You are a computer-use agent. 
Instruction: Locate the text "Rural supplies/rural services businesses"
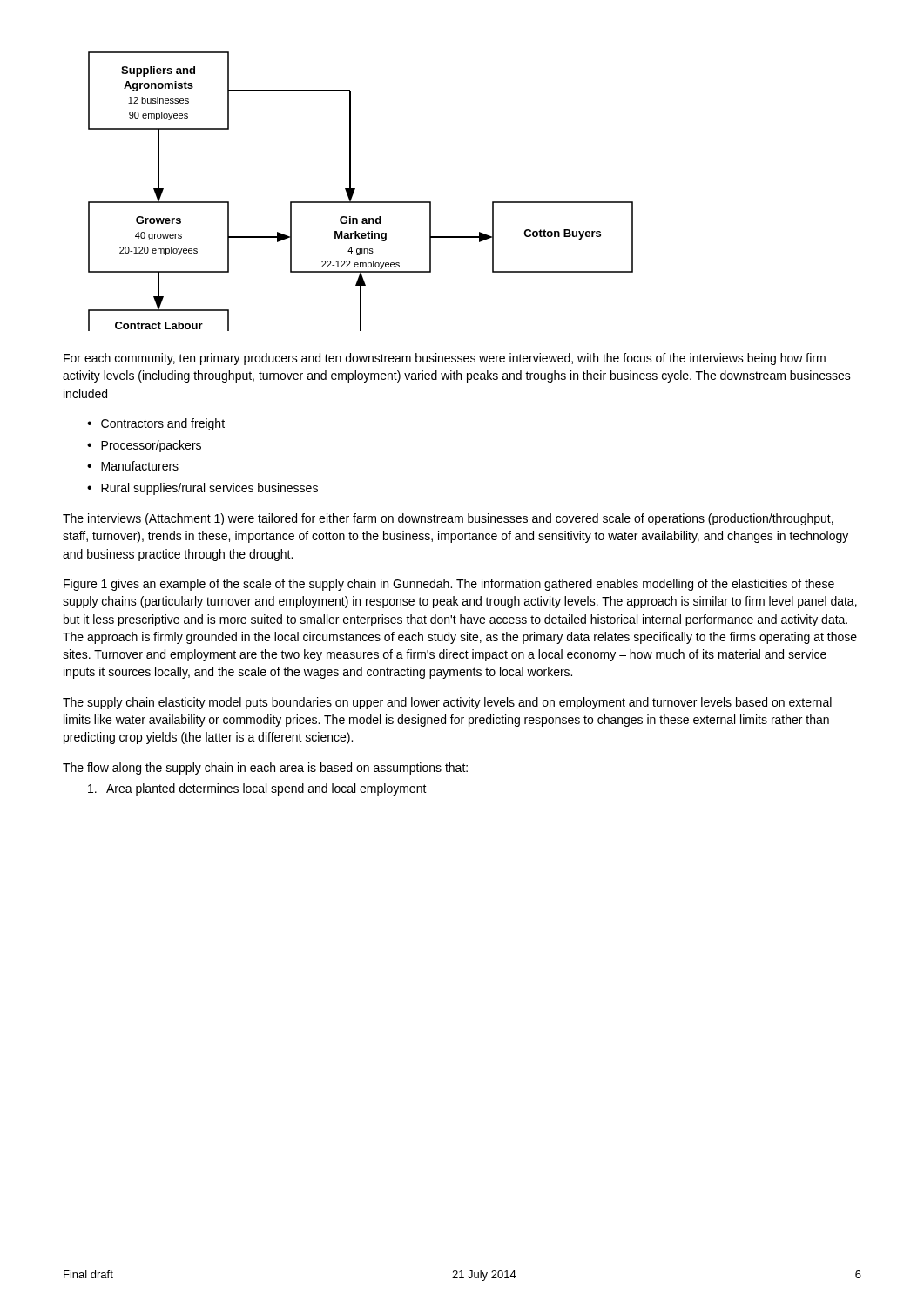coord(209,488)
